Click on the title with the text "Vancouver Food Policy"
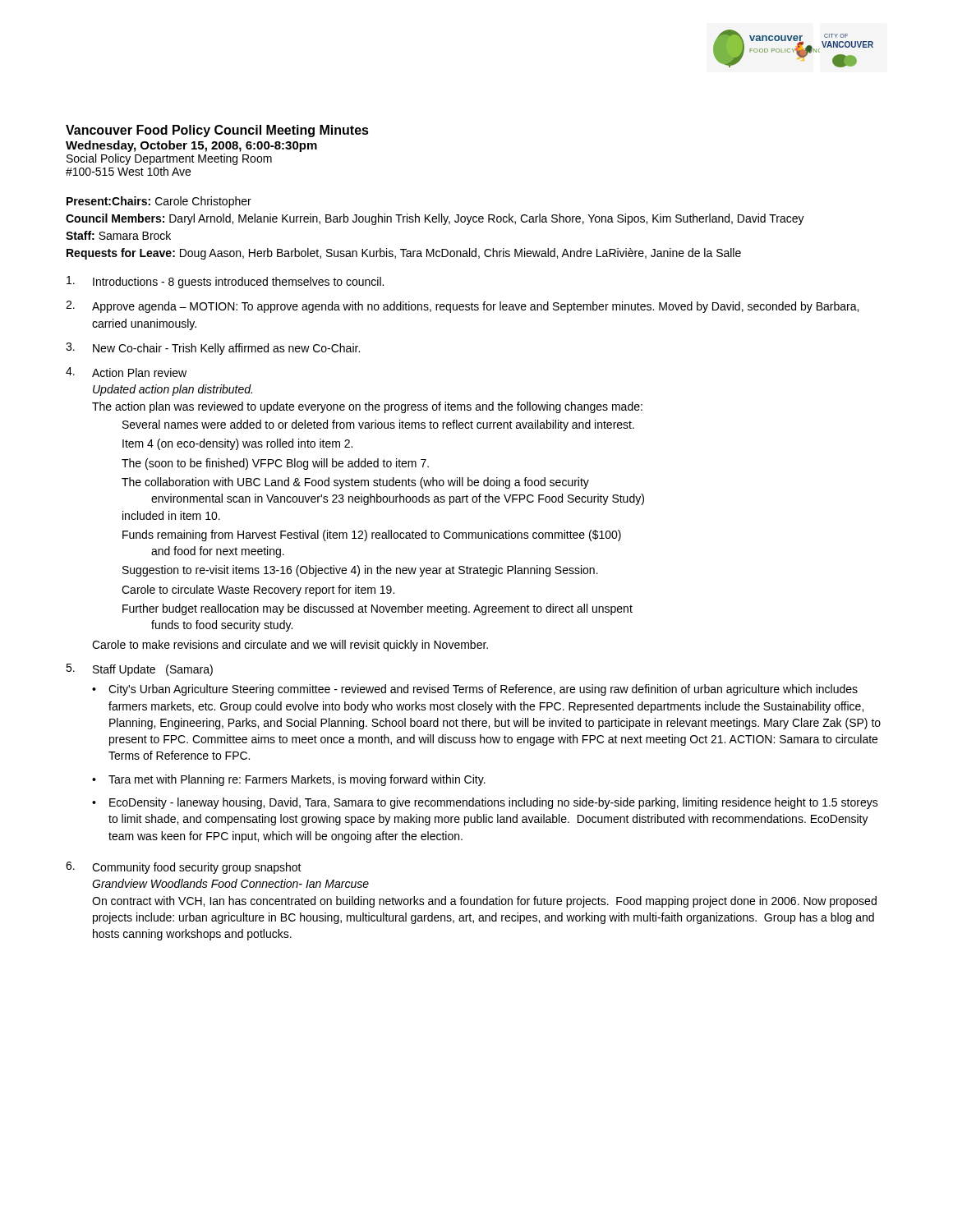This screenshot has width=953, height=1232. tap(217, 131)
